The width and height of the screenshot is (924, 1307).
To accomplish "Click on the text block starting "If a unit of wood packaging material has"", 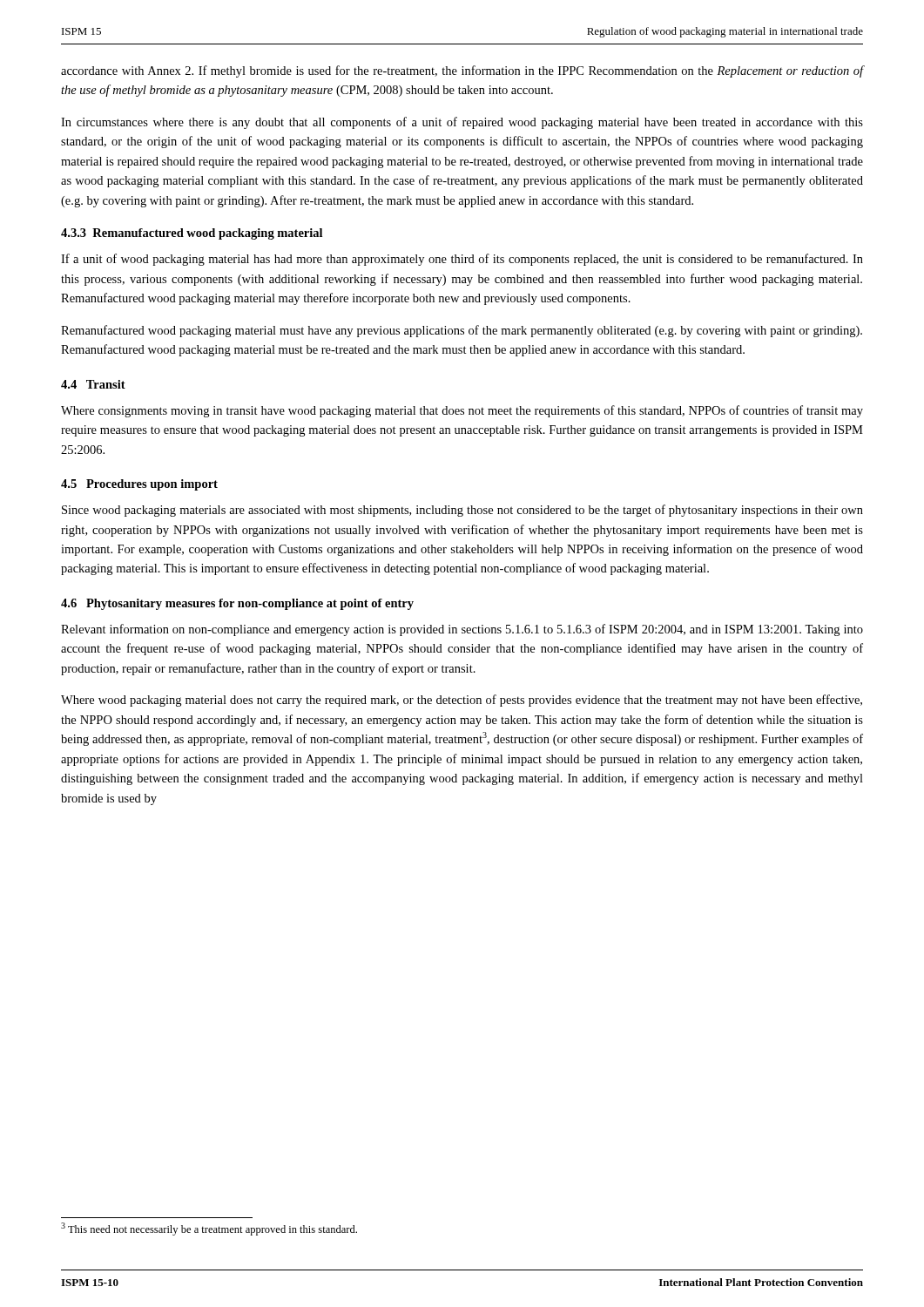I will tap(462, 279).
